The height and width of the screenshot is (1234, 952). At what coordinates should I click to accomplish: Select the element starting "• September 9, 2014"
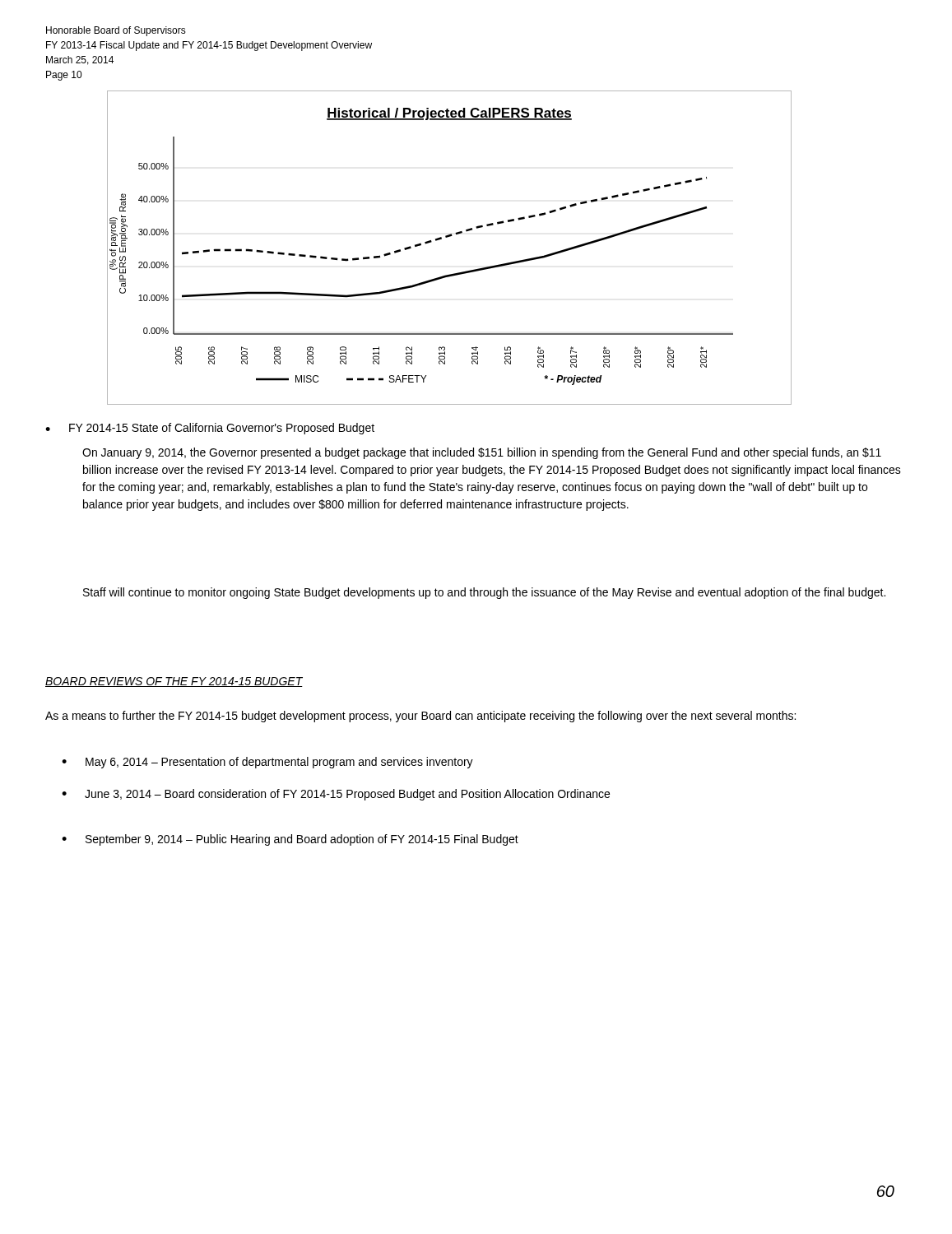tap(290, 839)
